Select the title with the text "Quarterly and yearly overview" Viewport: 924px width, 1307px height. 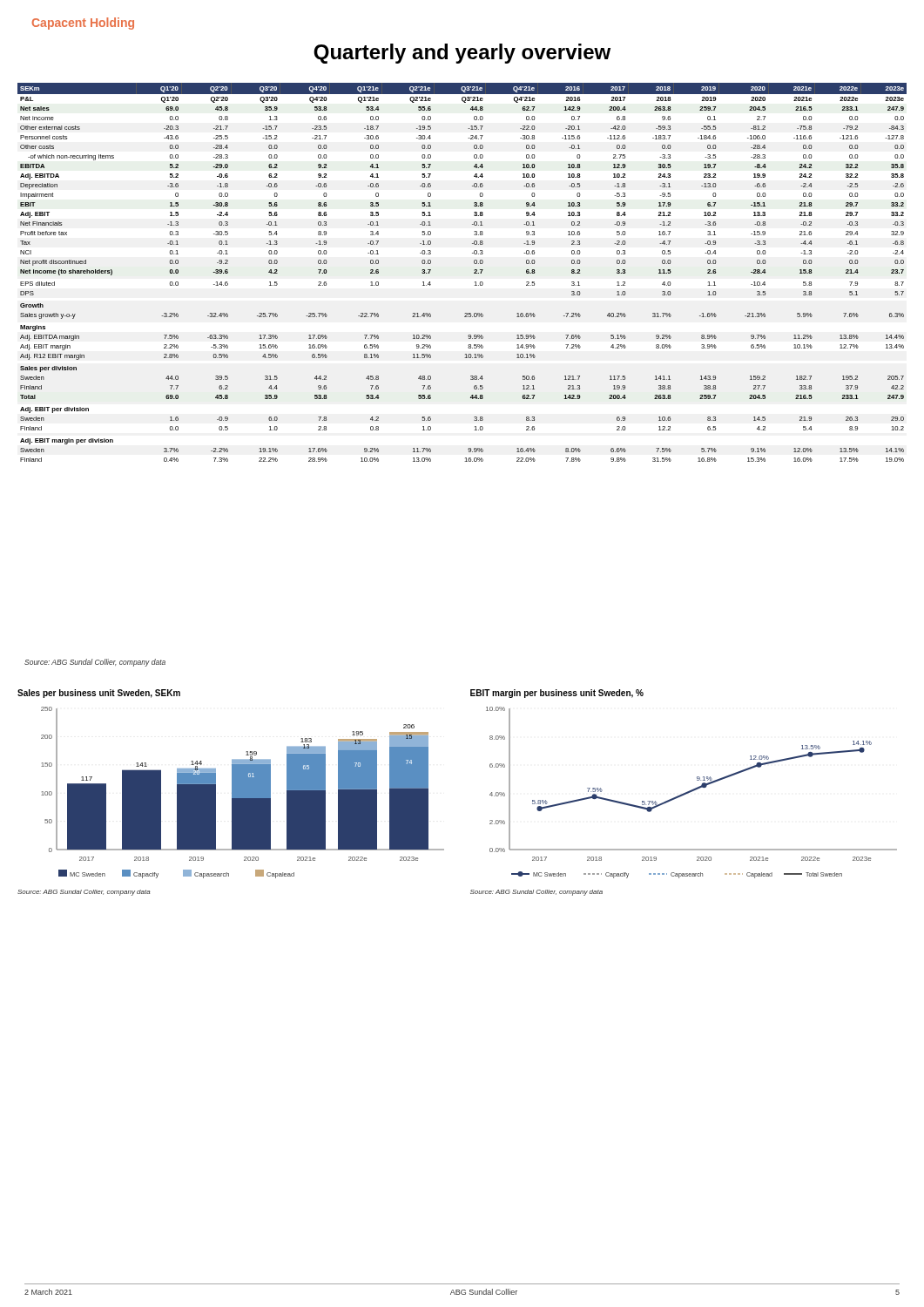[x=462, y=52]
